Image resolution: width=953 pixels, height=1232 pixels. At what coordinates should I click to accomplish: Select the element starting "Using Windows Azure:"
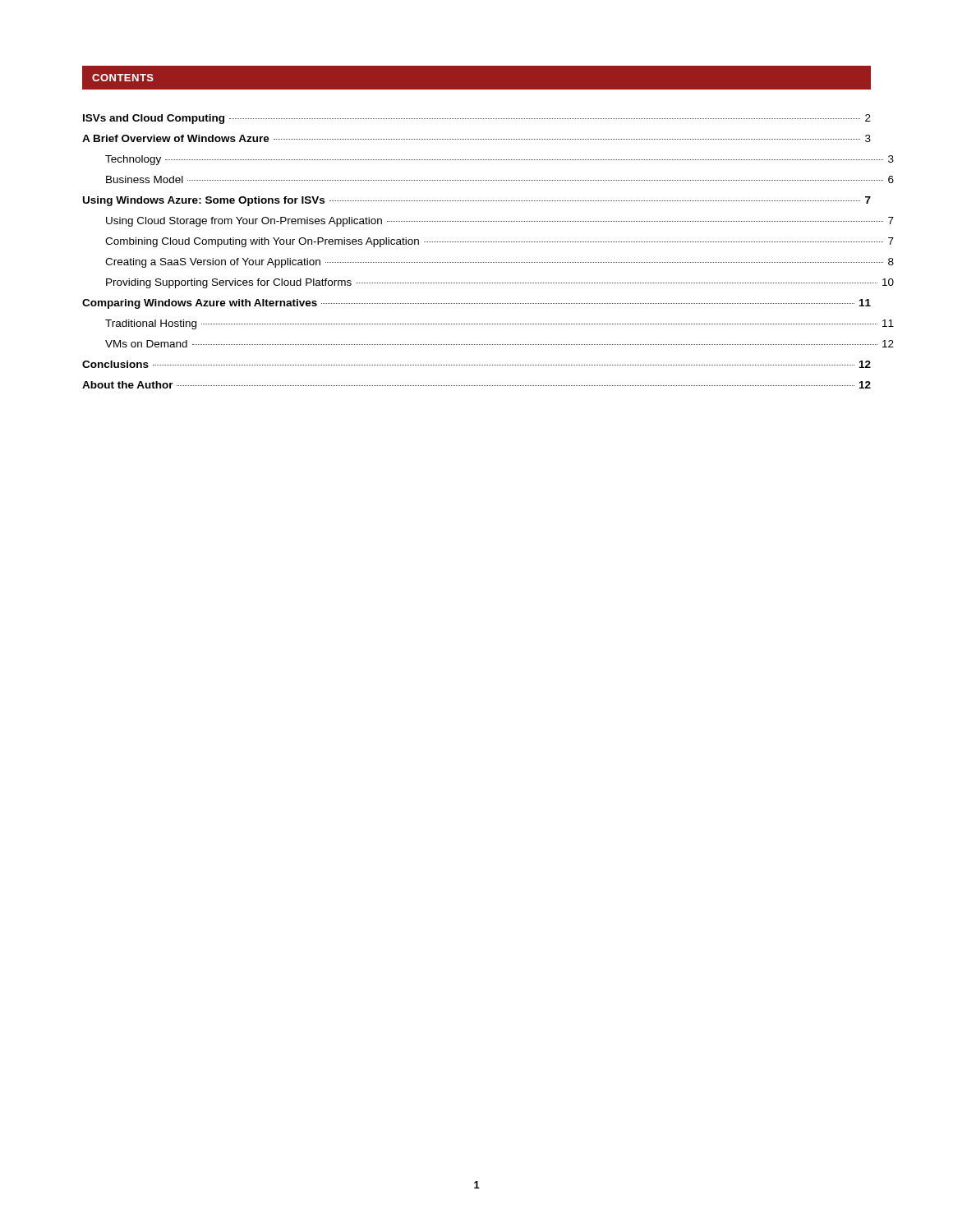tap(476, 200)
